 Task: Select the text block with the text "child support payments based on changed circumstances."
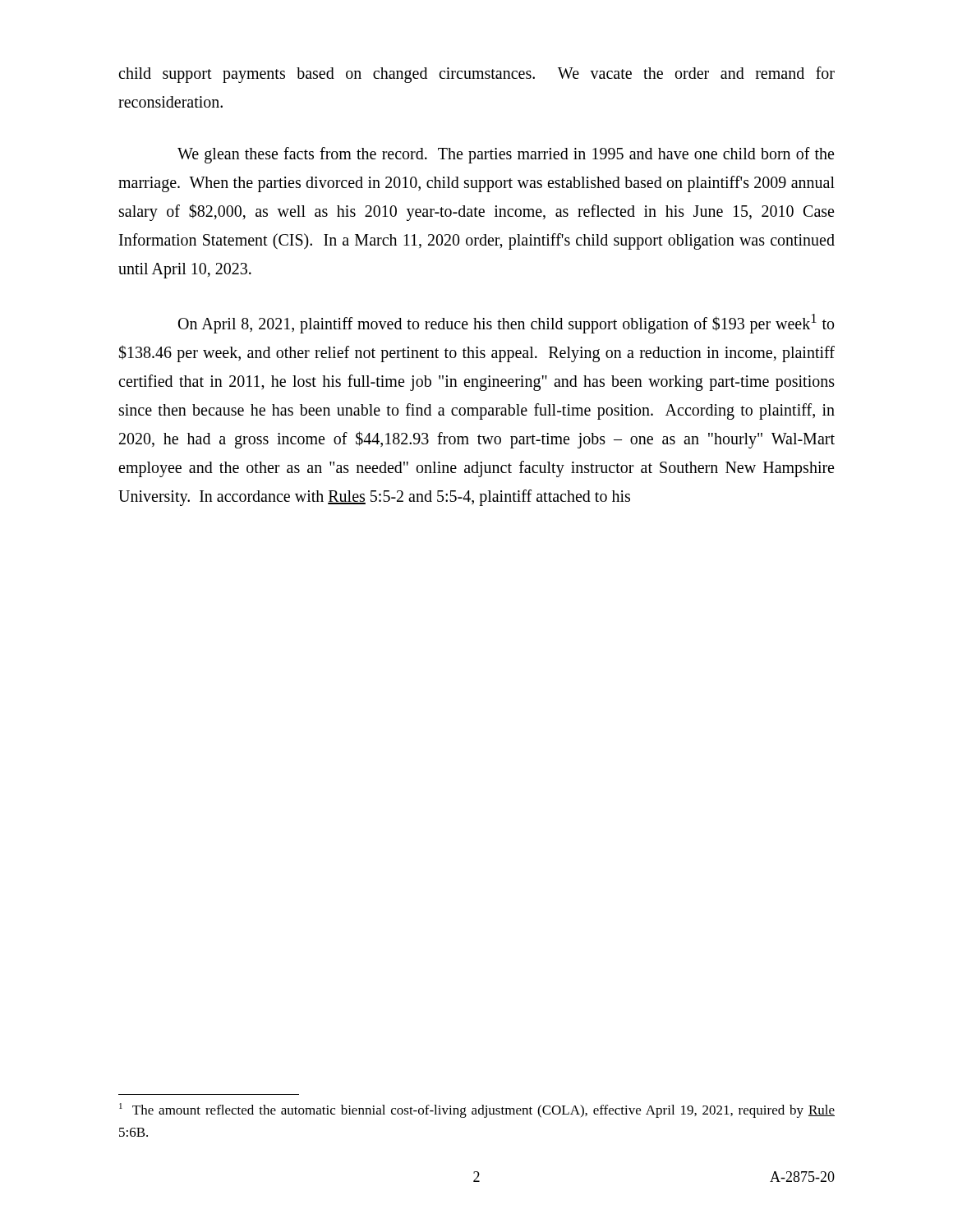(x=476, y=75)
